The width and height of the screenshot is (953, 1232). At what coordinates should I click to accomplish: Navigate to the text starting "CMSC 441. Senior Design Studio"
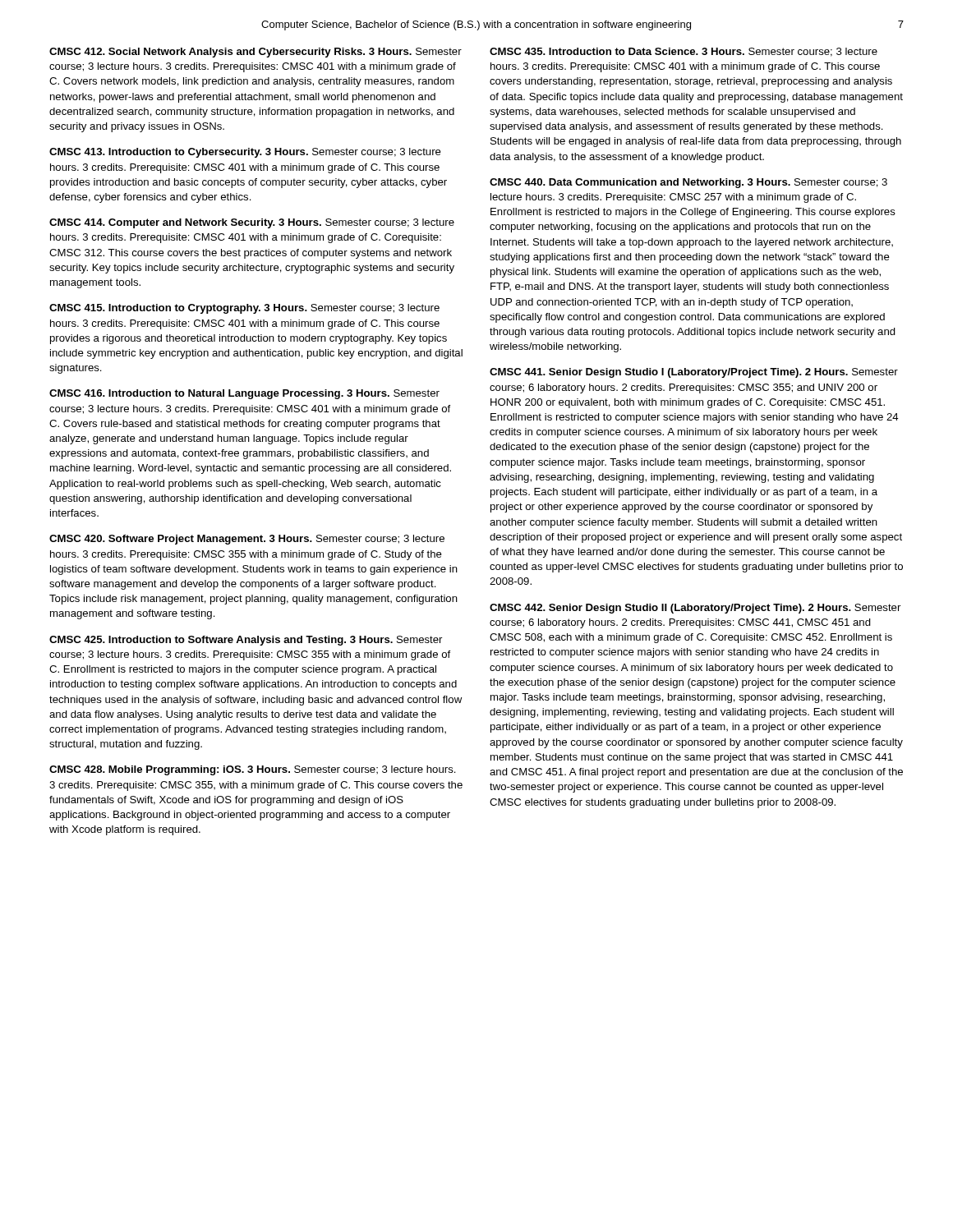point(697,477)
